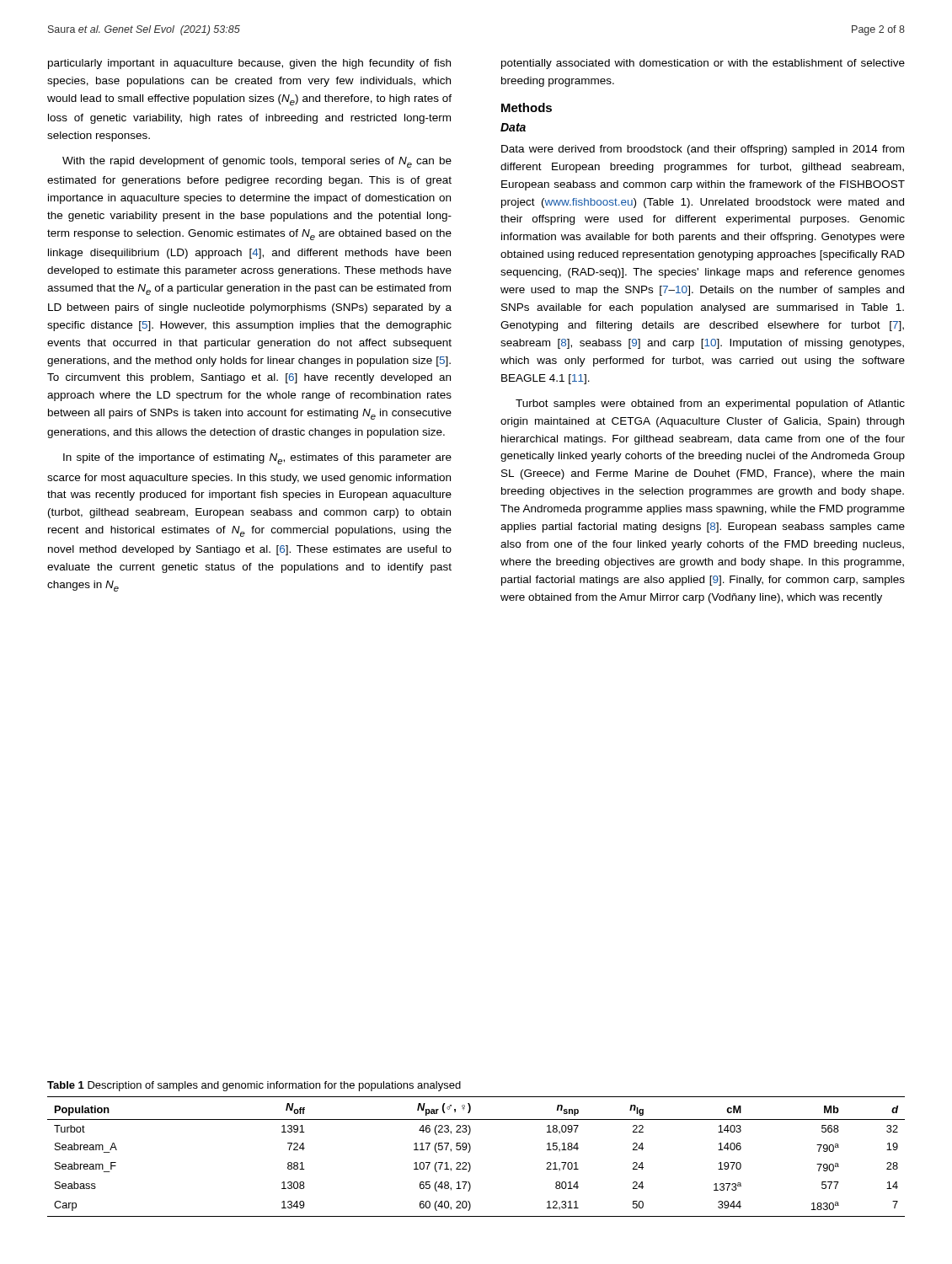Click on the caption that reads "Table 1 Description of samples and genomic information"
Viewport: 952px width, 1264px height.
pyautogui.click(x=254, y=1085)
